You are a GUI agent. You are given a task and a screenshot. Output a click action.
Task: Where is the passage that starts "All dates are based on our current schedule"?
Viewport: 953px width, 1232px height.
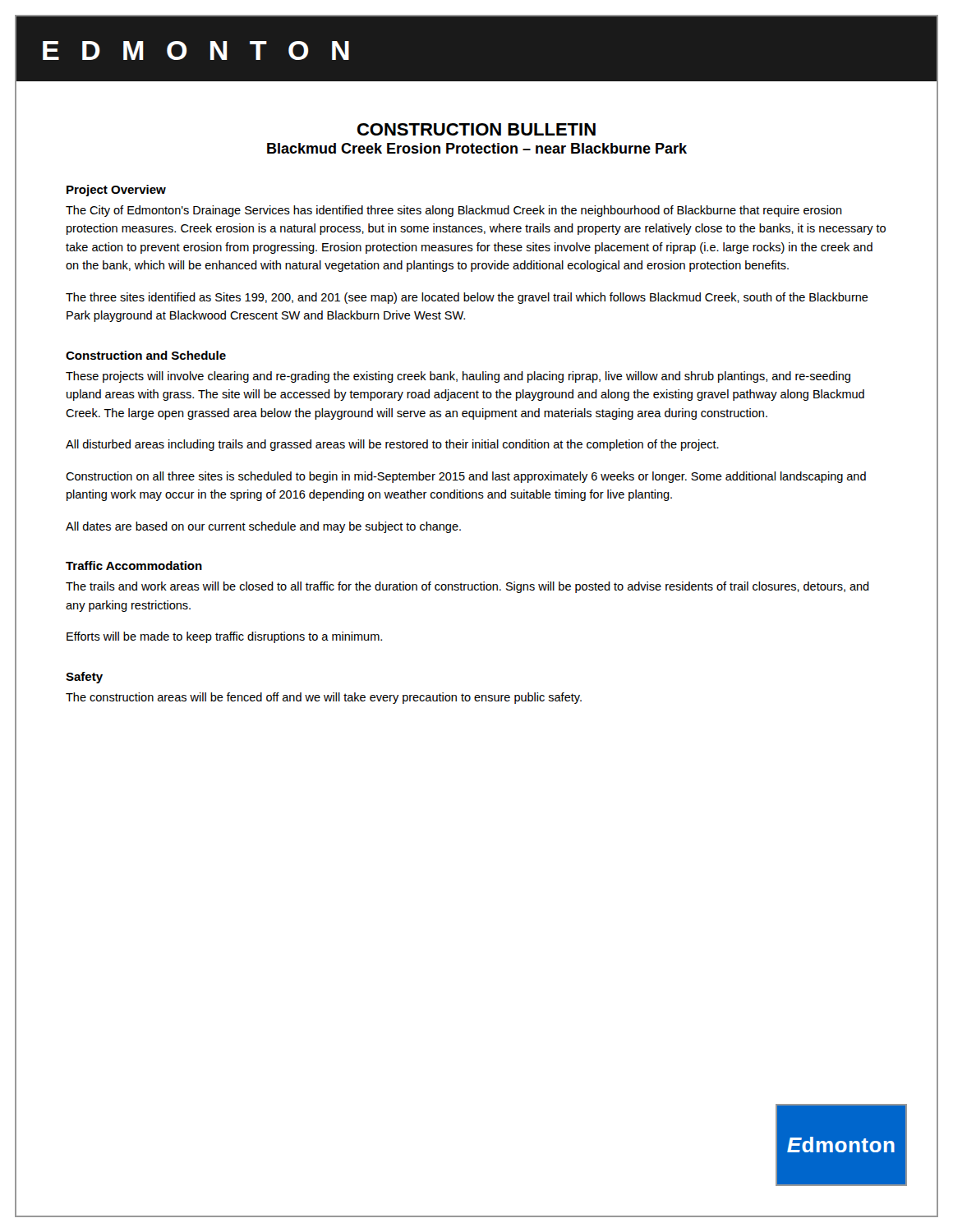[264, 526]
